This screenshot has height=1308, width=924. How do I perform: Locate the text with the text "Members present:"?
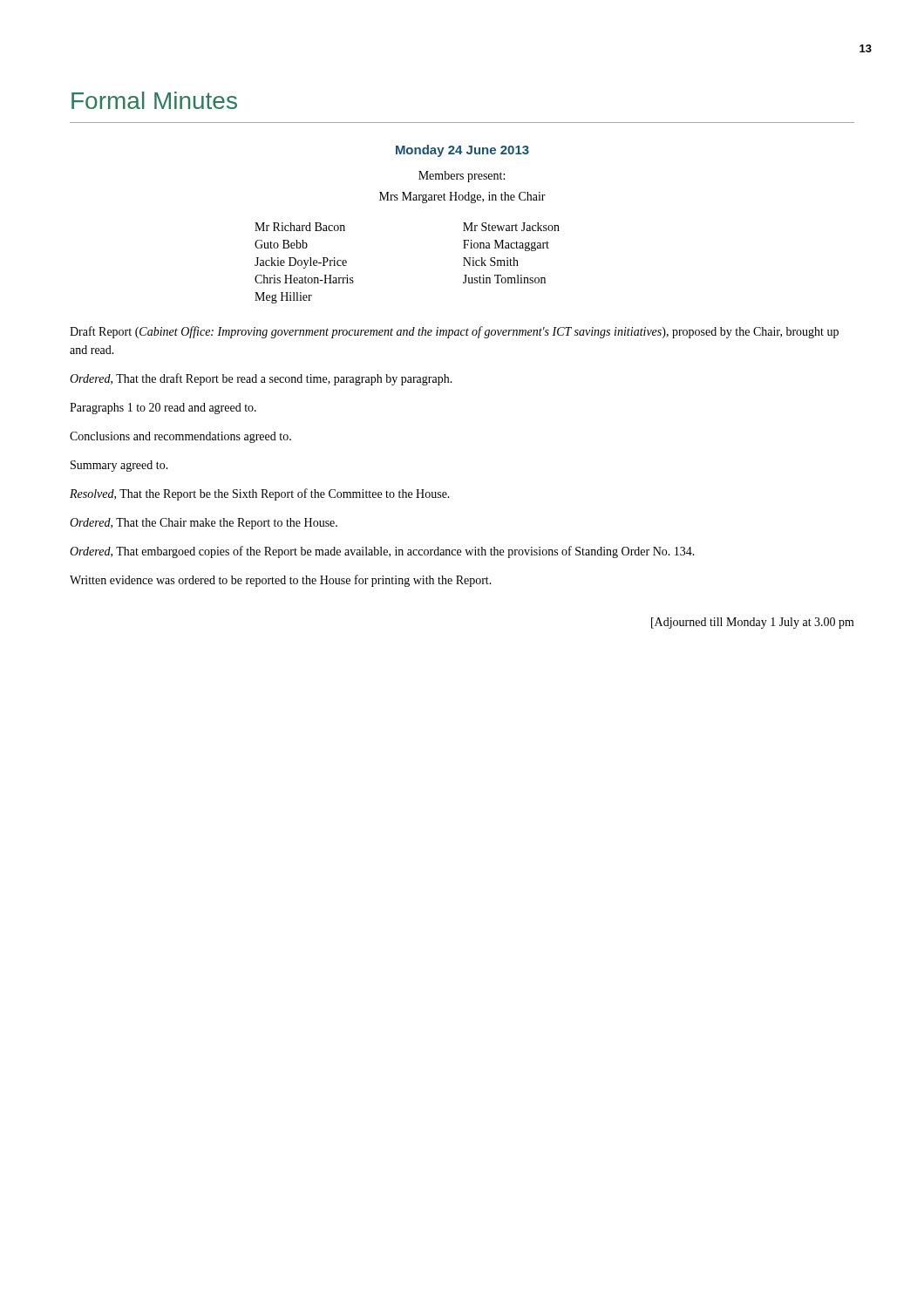click(x=462, y=176)
